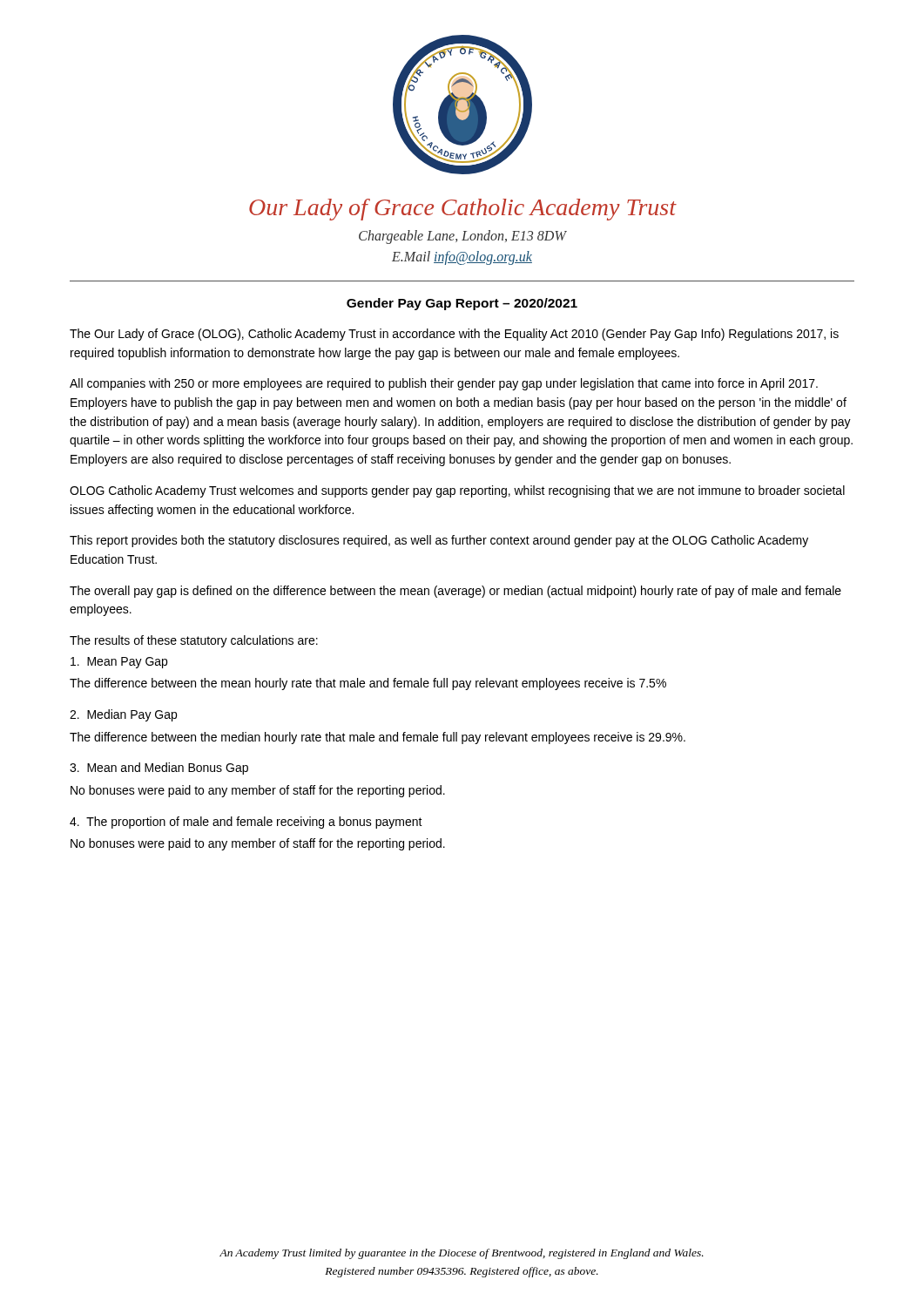
Task: Locate the passage starting "Chargeable Lane, London,"
Action: point(462,236)
